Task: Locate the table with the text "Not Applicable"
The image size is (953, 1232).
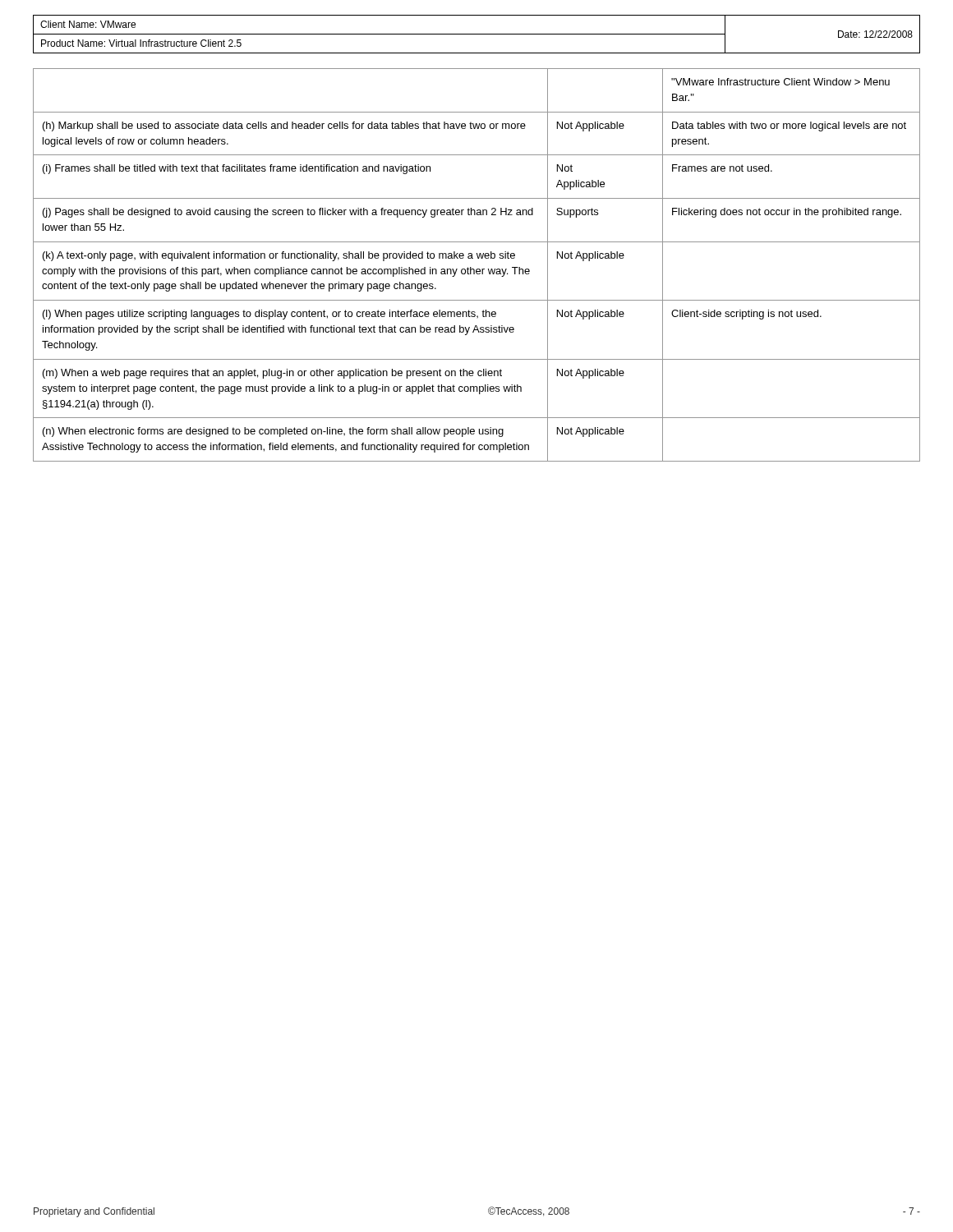Action: [476, 265]
